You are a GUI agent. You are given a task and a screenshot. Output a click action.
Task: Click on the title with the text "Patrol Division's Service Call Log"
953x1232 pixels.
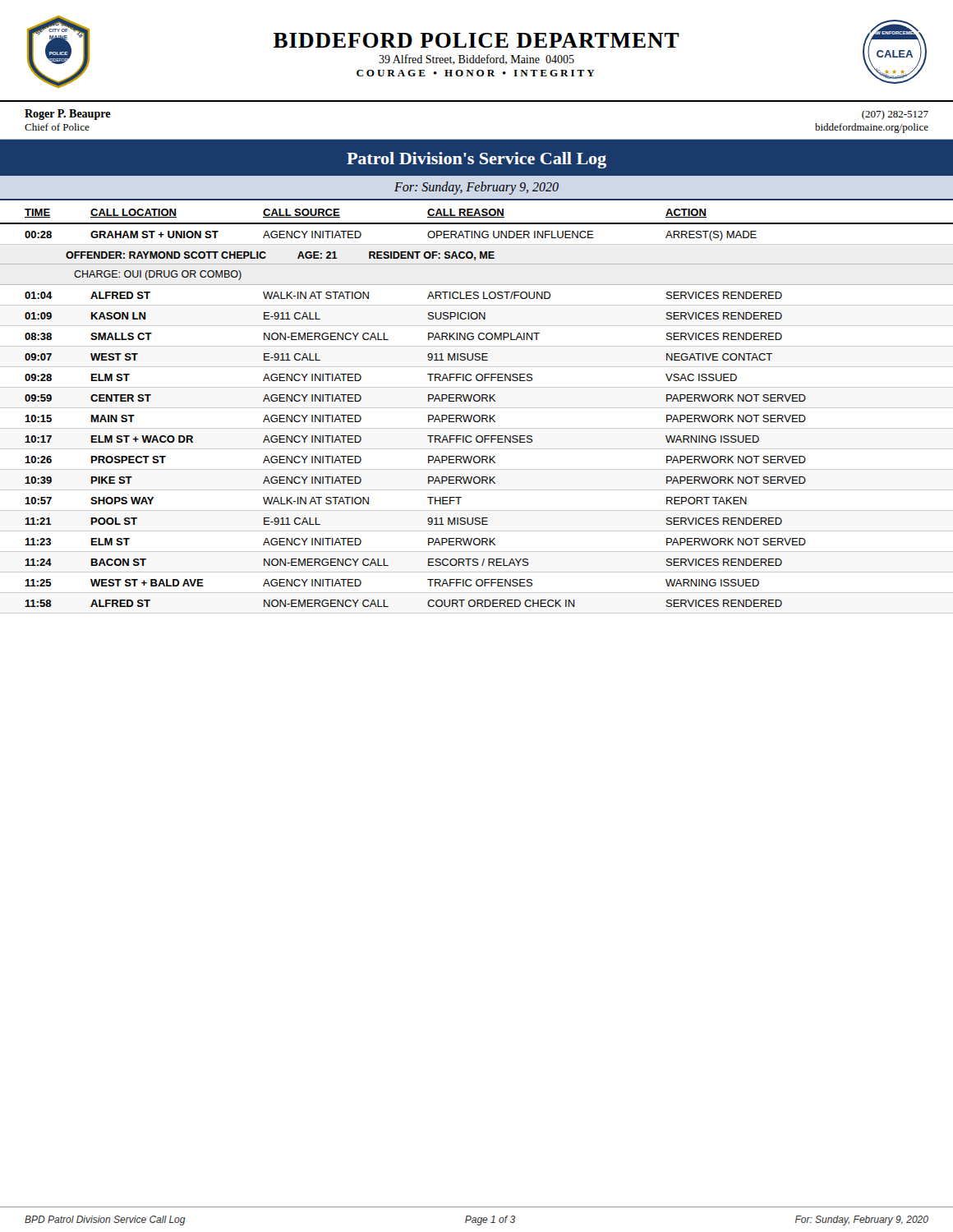pos(476,158)
